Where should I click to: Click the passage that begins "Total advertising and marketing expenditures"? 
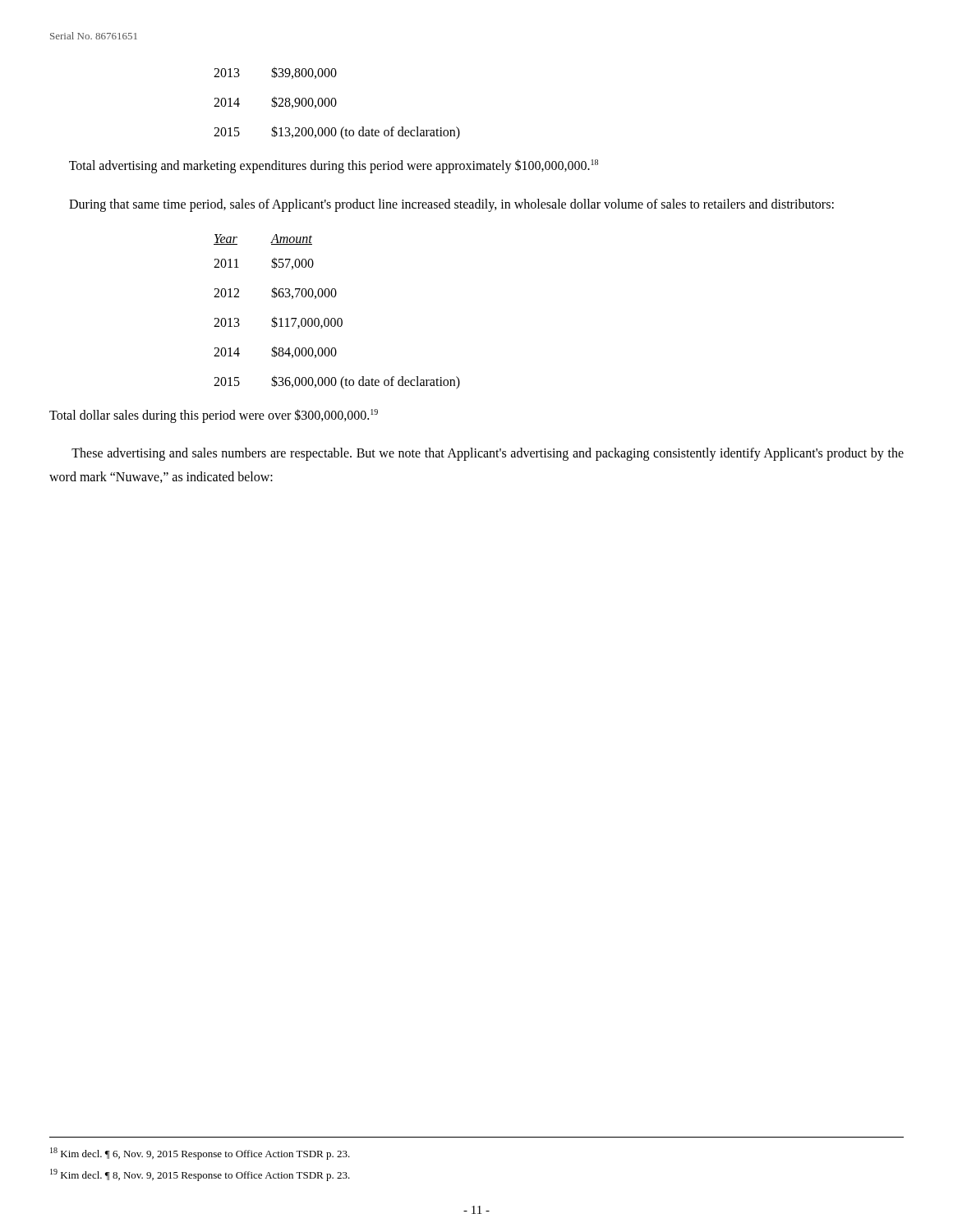pyautogui.click(x=324, y=165)
